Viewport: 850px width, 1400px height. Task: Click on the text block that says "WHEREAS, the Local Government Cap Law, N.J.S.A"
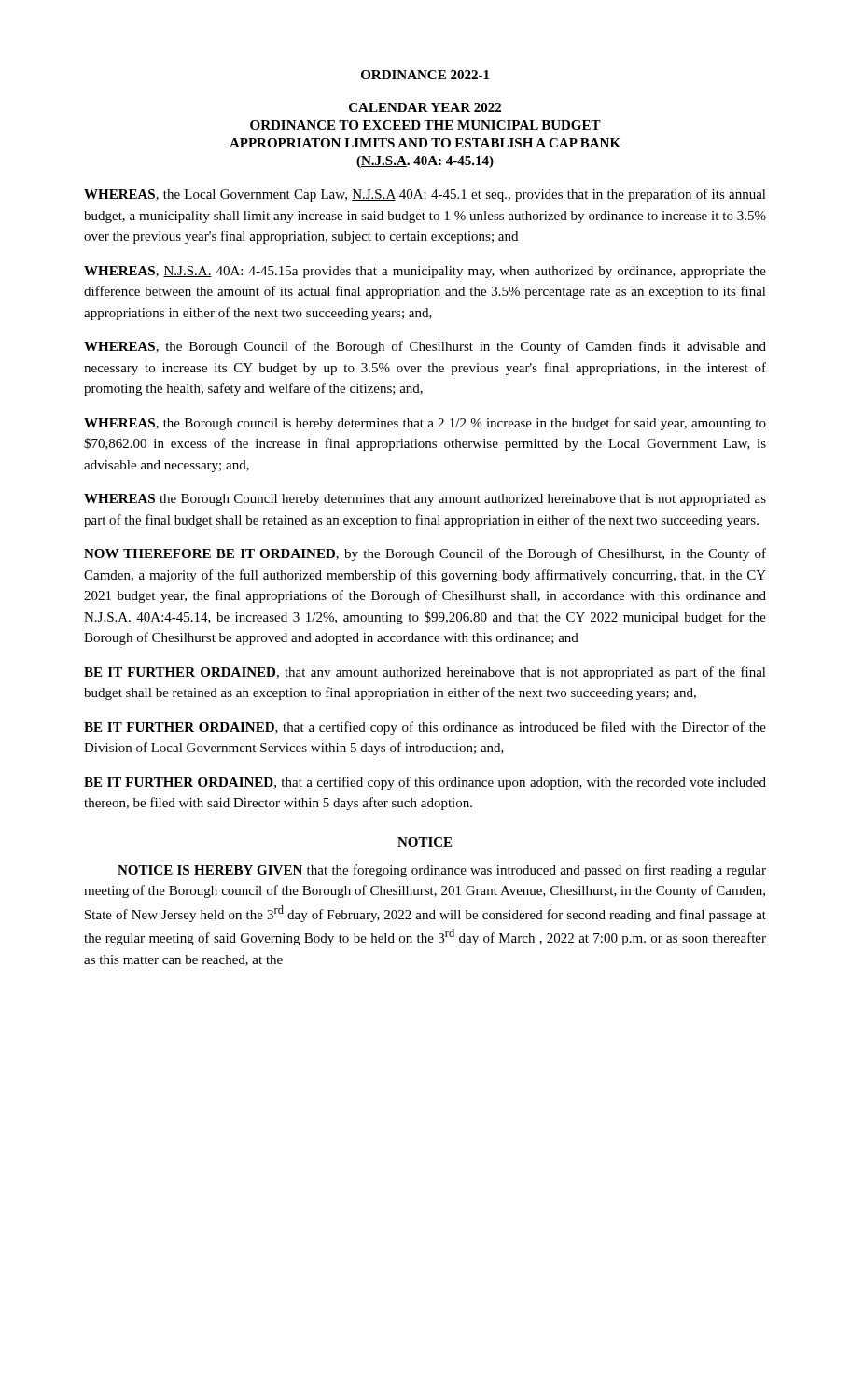(x=425, y=215)
